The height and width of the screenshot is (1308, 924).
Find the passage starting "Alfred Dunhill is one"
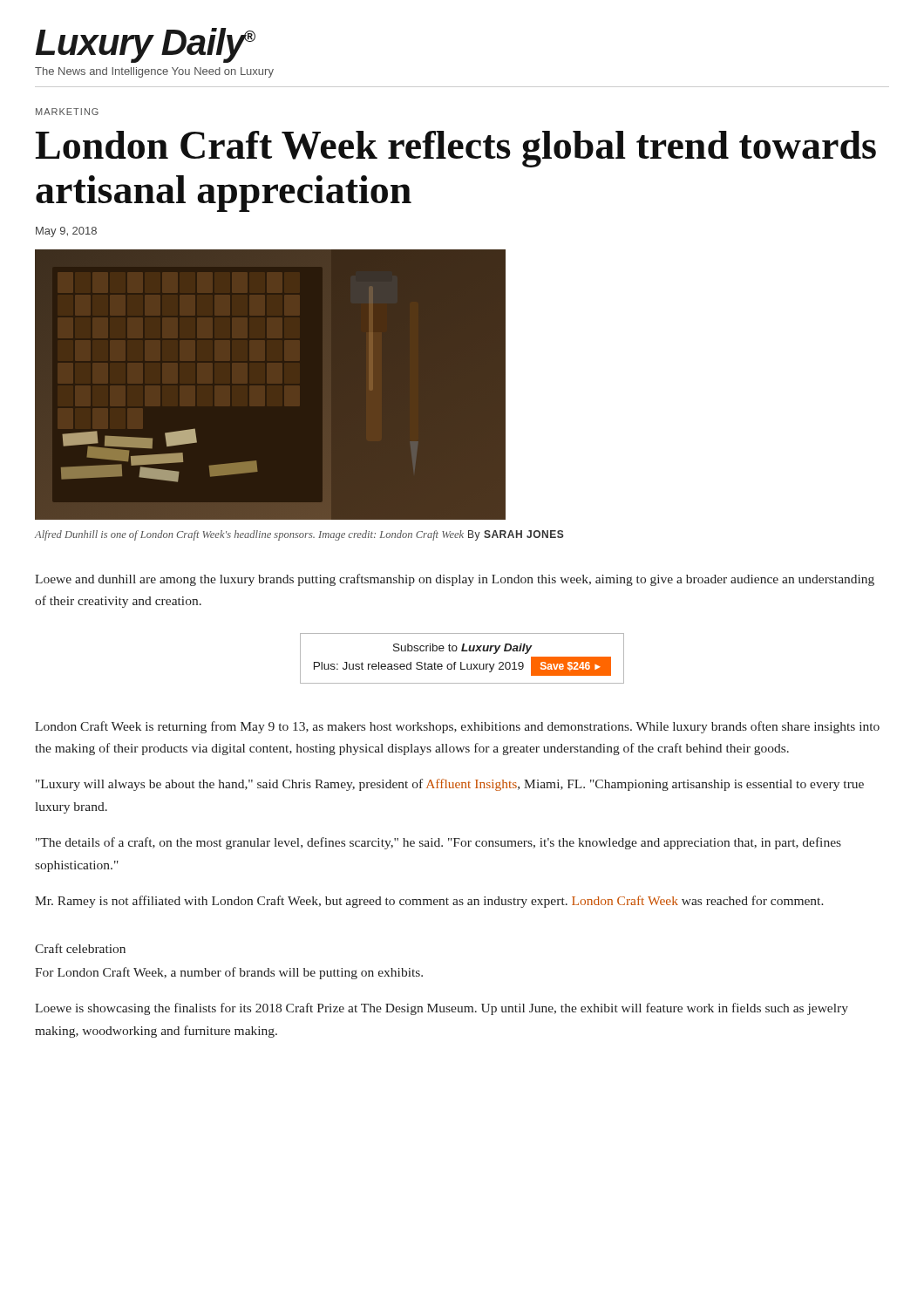click(x=249, y=535)
